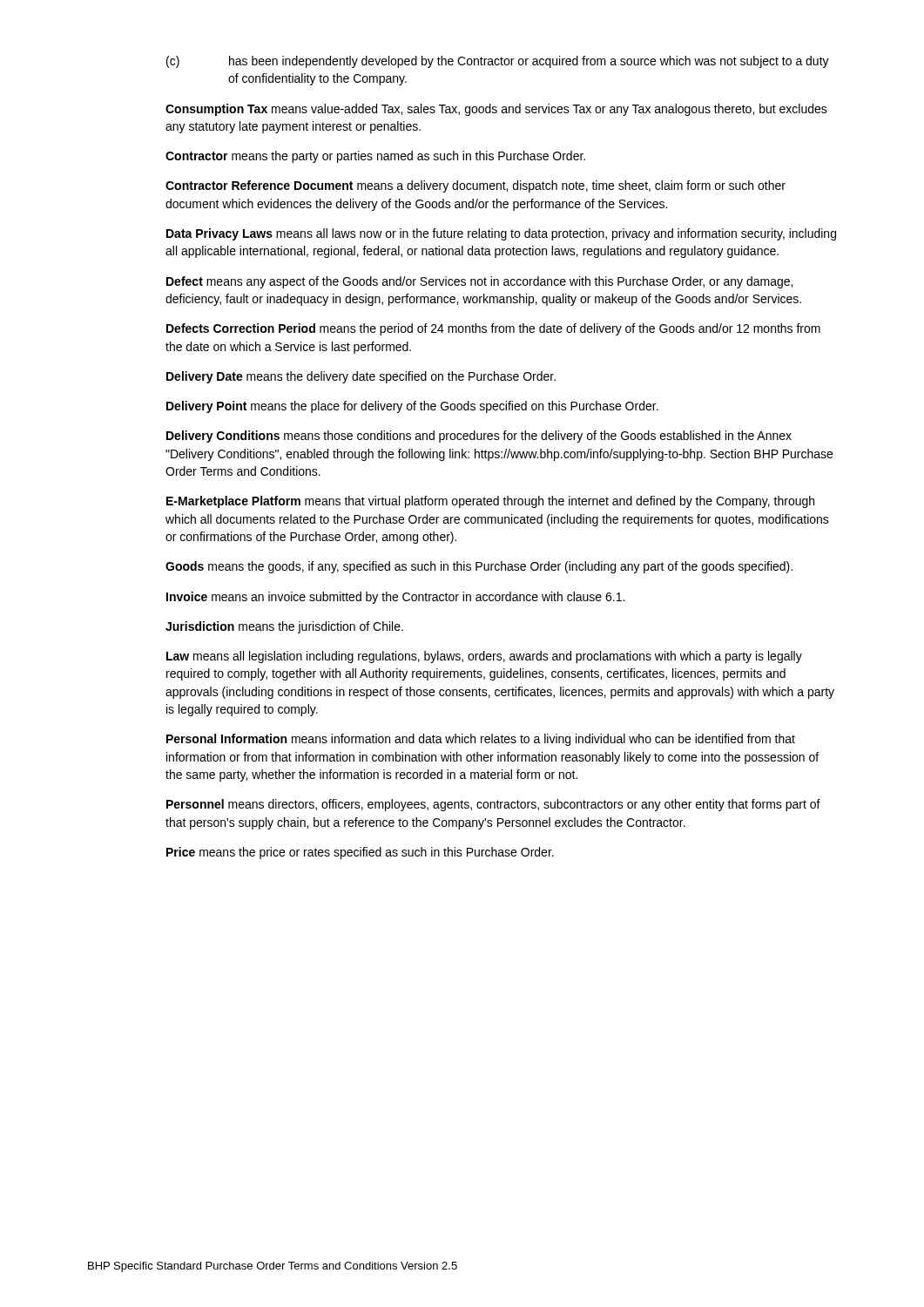This screenshot has height=1307, width=924.
Task: Point to the element starting "Jurisdiction means the jurisdiction of Chile."
Action: [x=285, y=626]
